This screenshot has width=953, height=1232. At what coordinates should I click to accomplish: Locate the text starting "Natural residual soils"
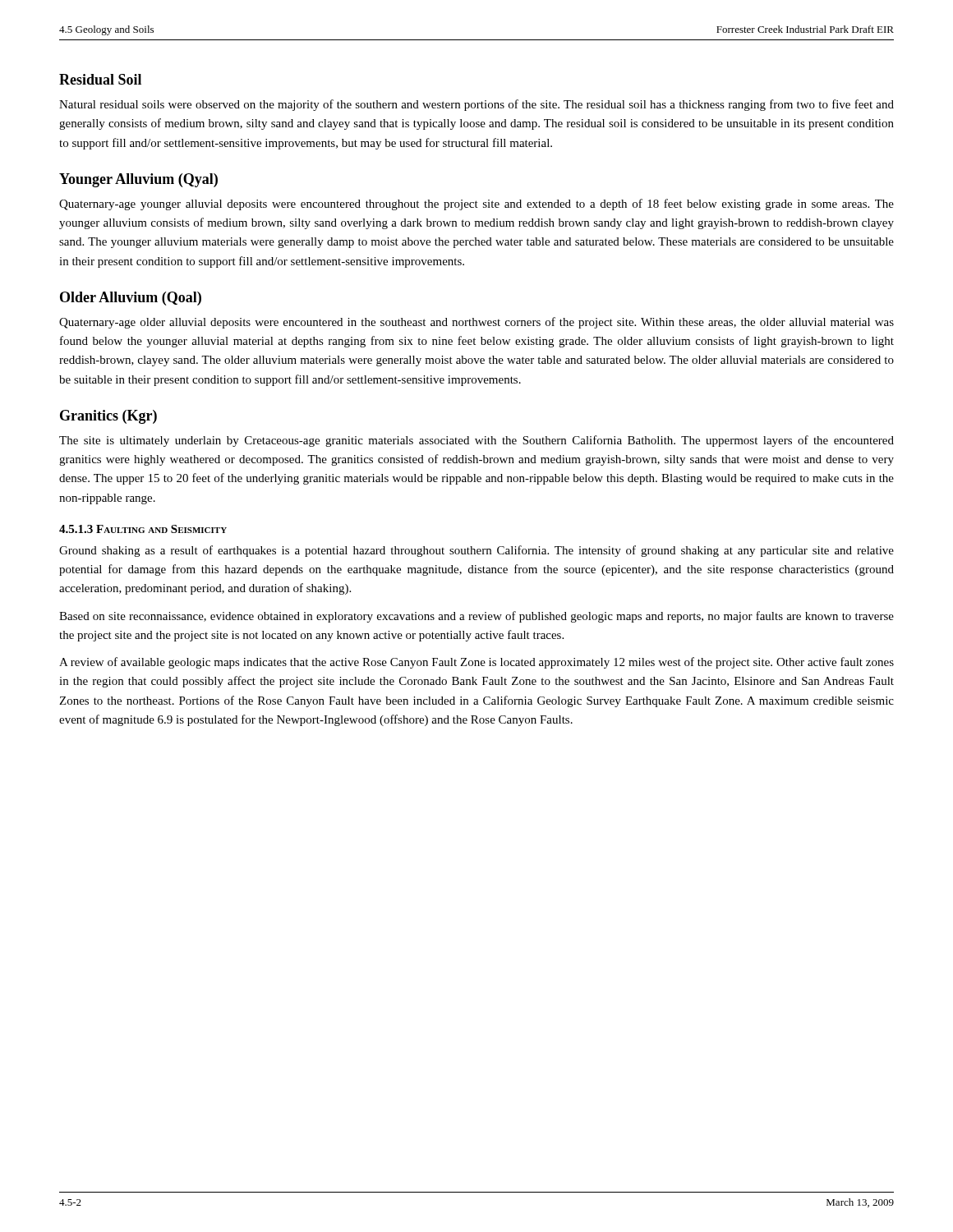[476, 123]
